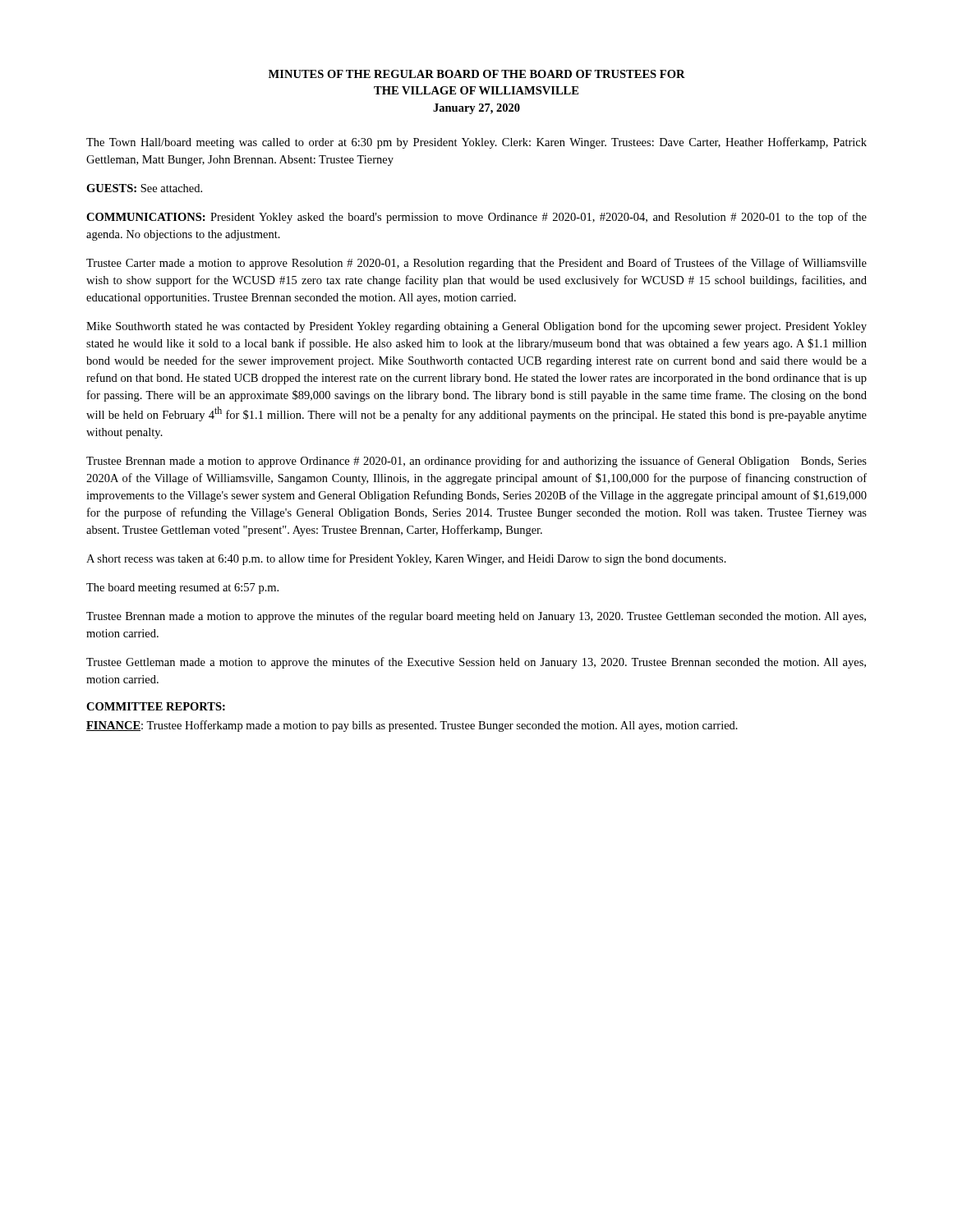
Task: Select the text block containing "Mike Southworth stated"
Action: pos(476,379)
